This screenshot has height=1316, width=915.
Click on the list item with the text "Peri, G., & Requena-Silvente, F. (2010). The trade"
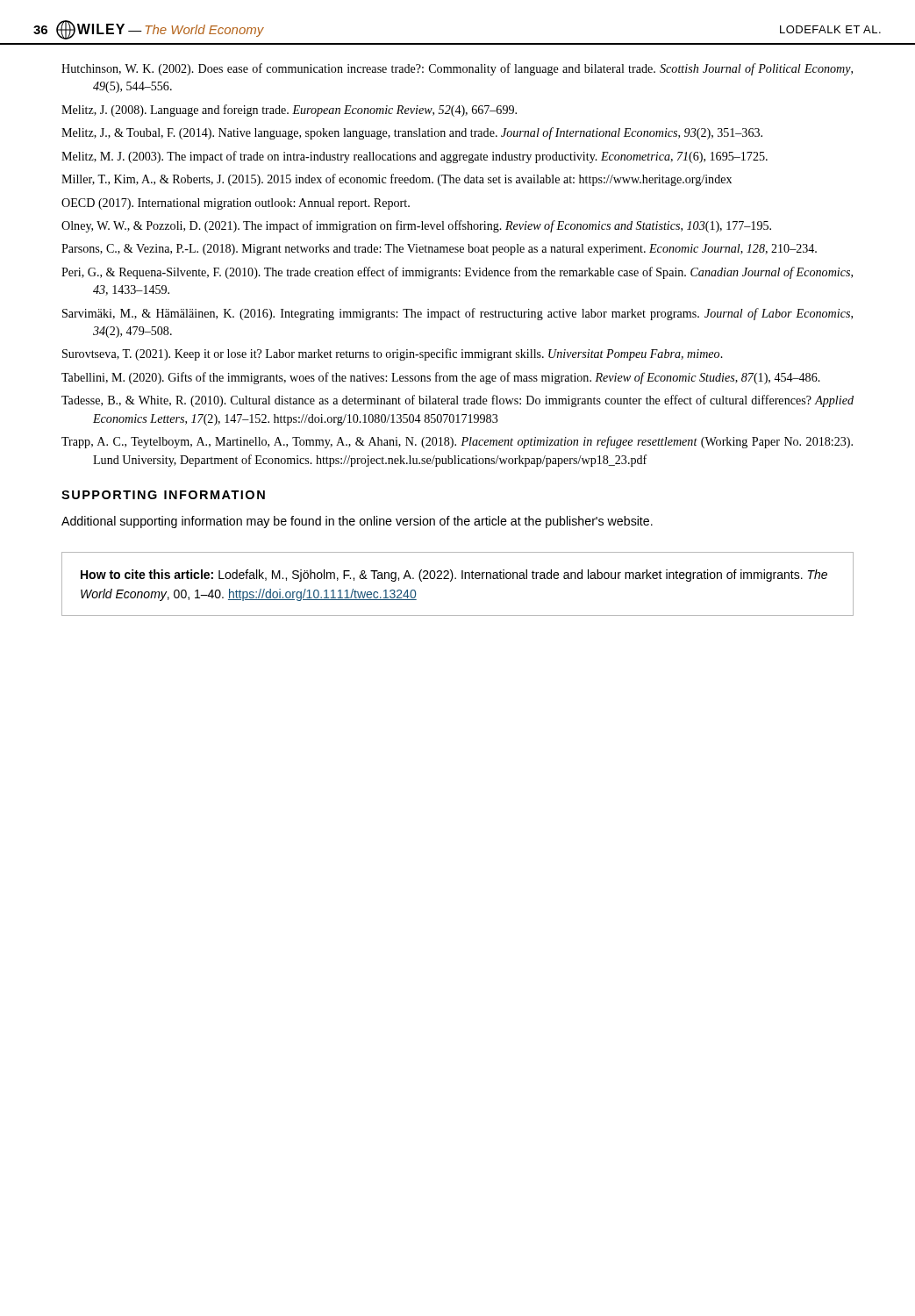click(x=458, y=281)
